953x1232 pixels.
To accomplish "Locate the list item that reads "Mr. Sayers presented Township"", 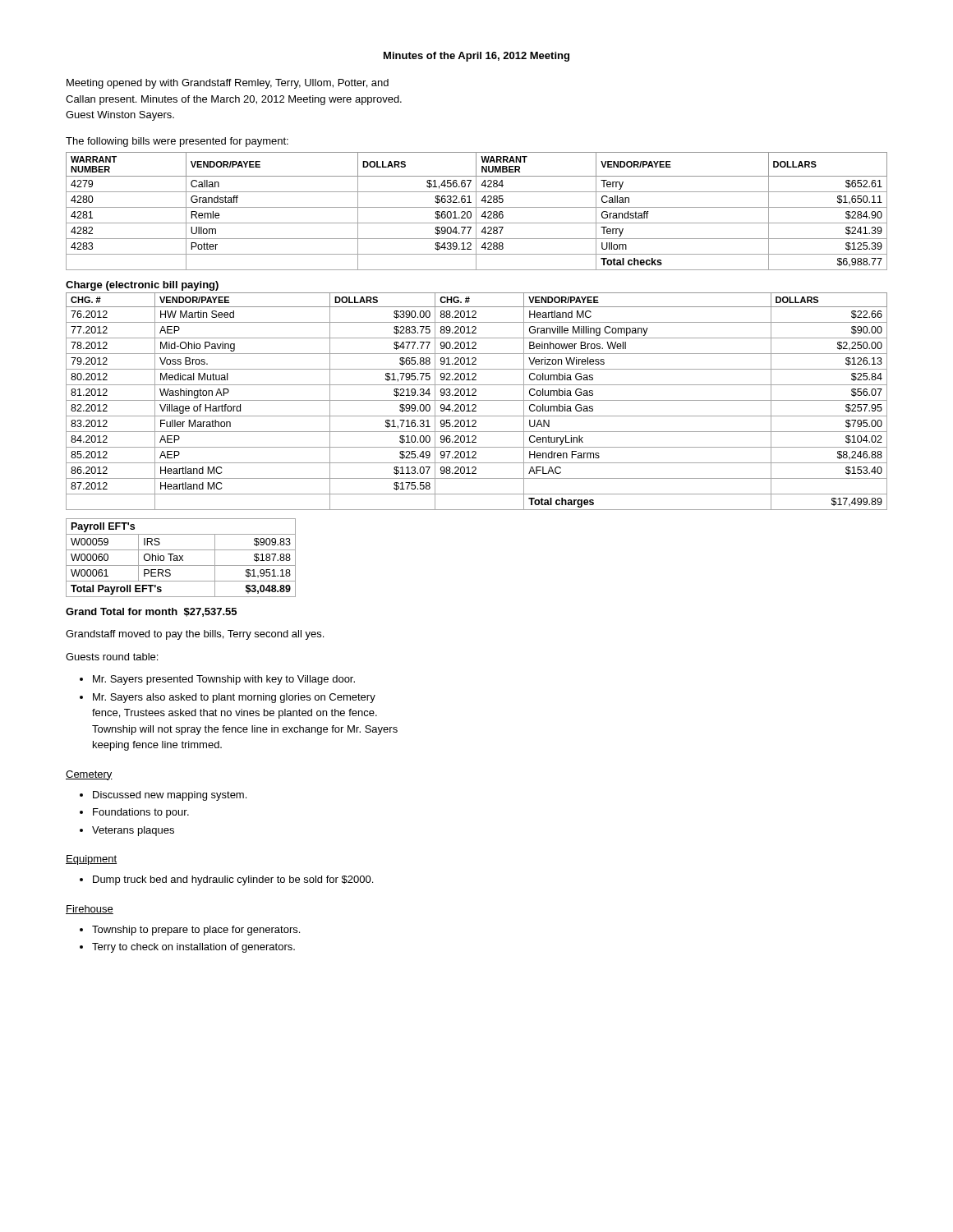I will 224,679.
